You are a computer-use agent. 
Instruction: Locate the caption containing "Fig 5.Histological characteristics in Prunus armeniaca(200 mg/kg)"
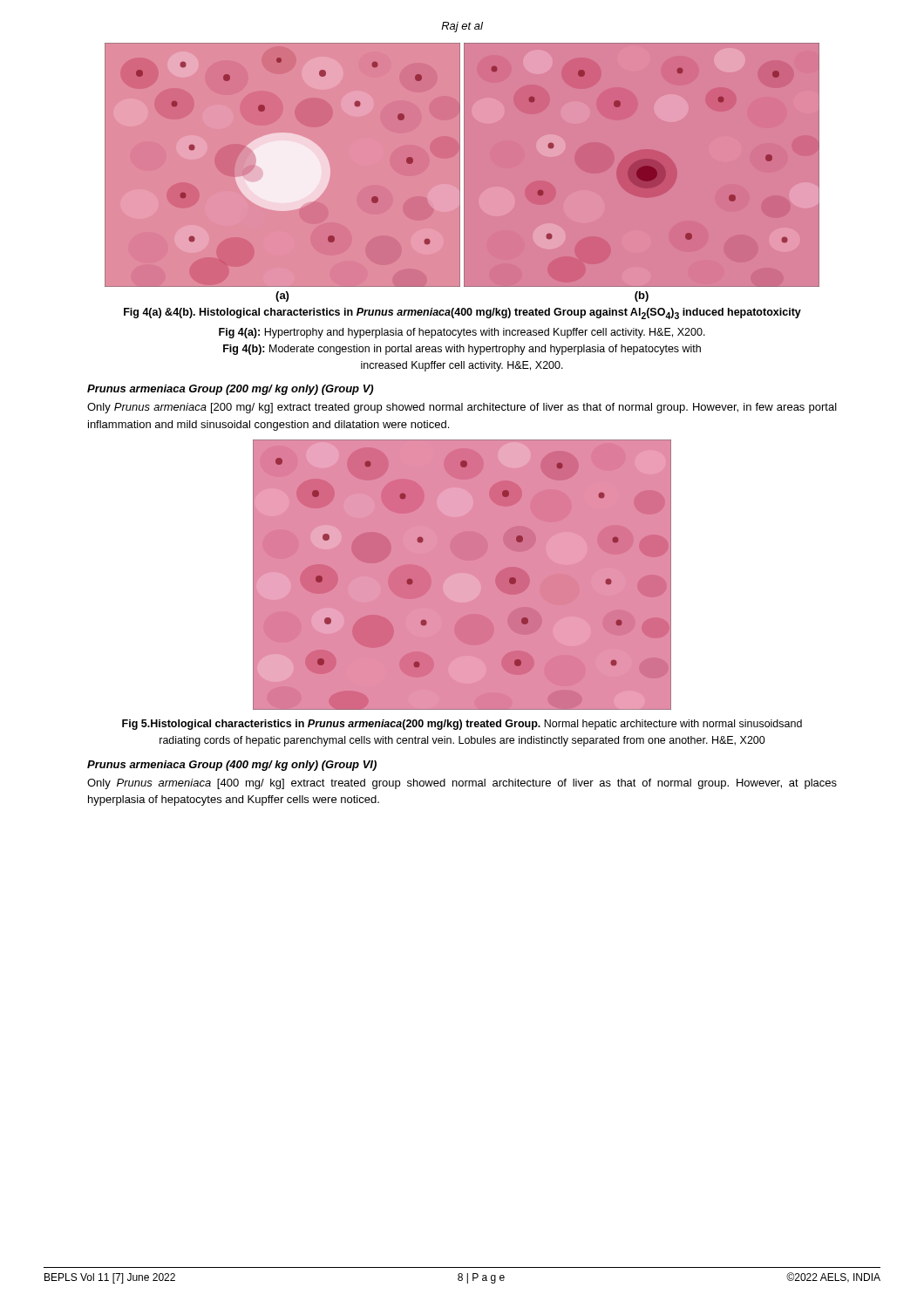(462, 732)
